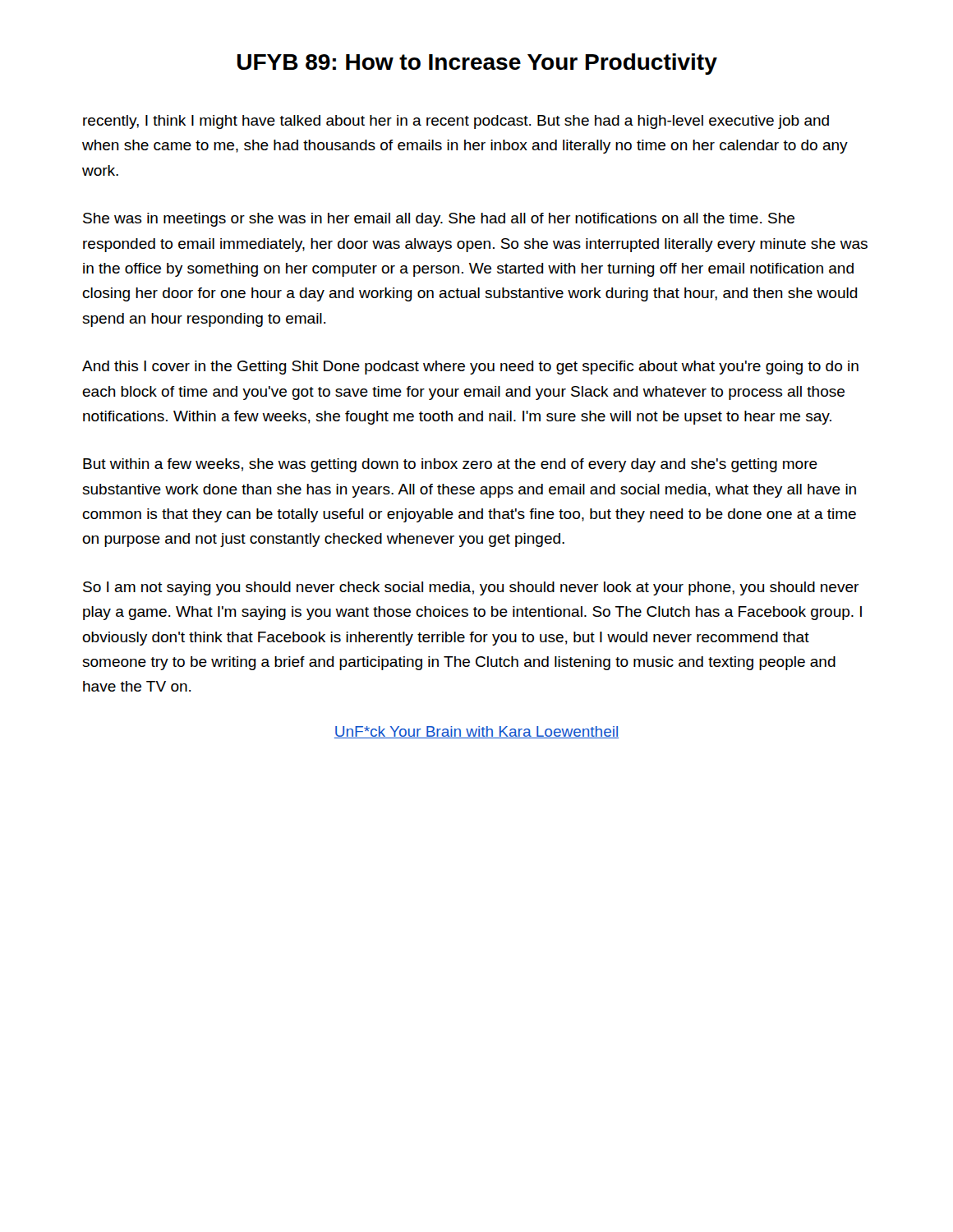Locate the block of text that opens with "So I am not saying"
The height and width of the screenshot is (1232, 953).
tap(473, 637)
